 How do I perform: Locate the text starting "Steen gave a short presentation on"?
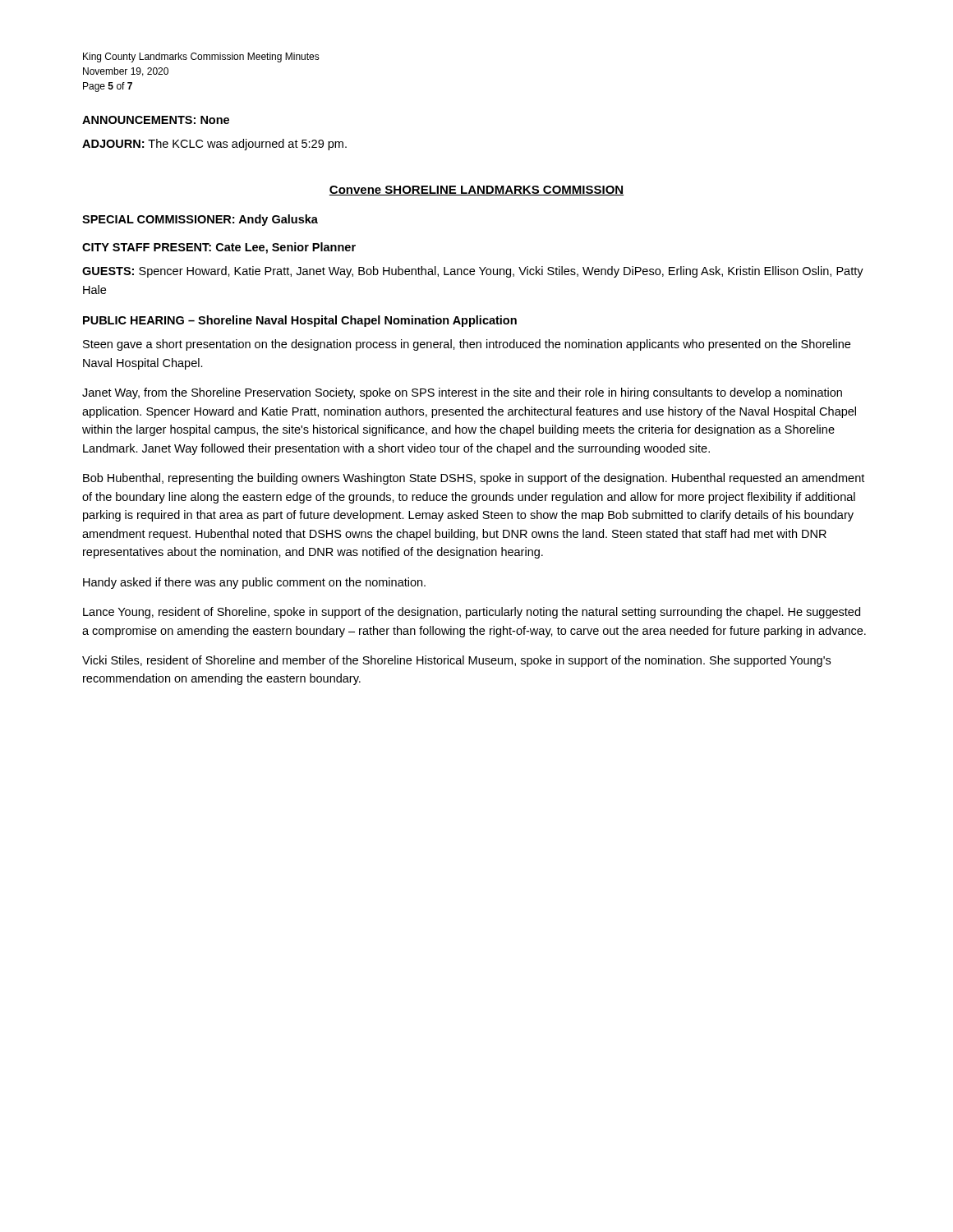(x=467, y=354)
